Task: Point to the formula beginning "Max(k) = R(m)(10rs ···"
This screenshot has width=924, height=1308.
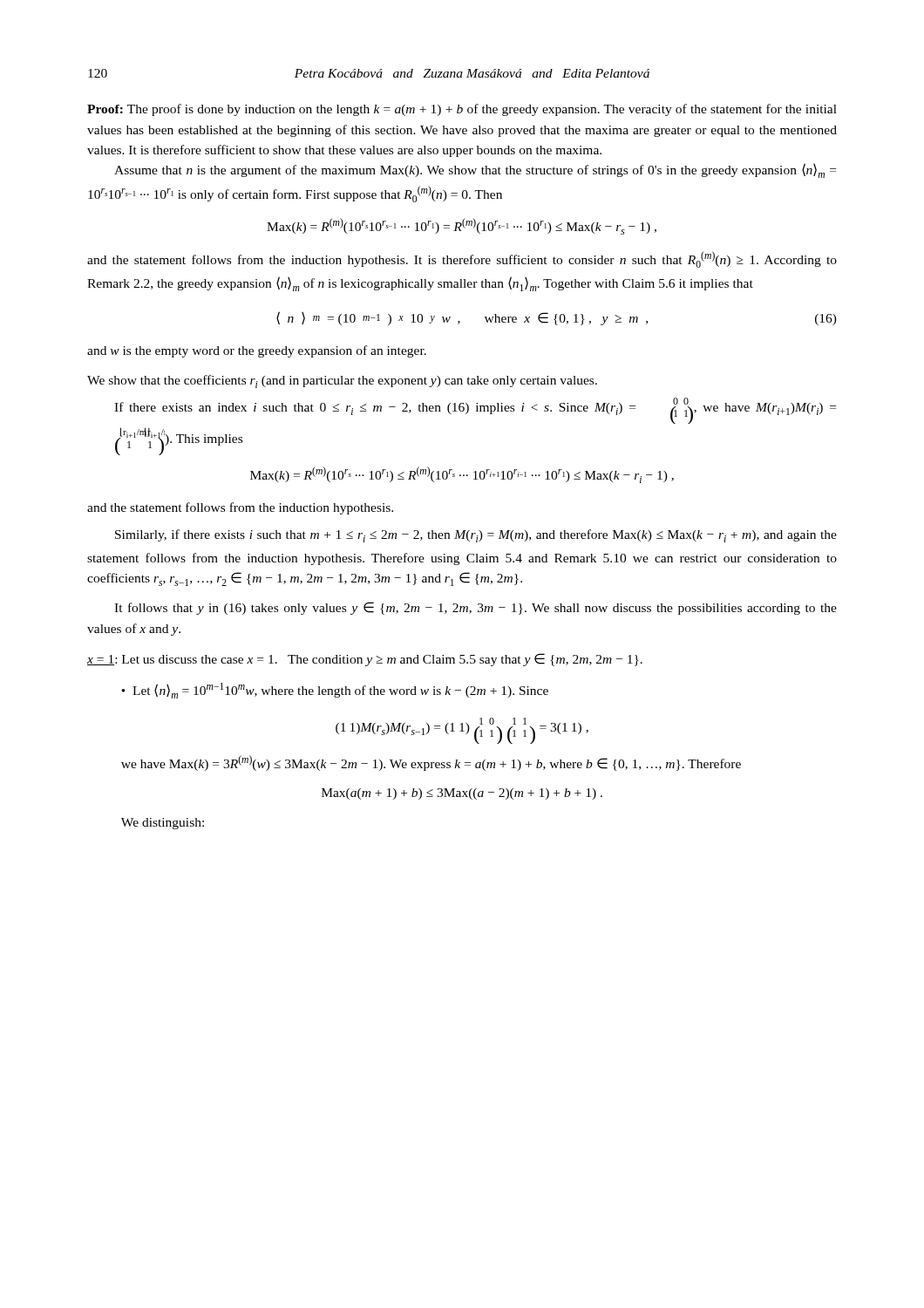Action: point(462,476)
